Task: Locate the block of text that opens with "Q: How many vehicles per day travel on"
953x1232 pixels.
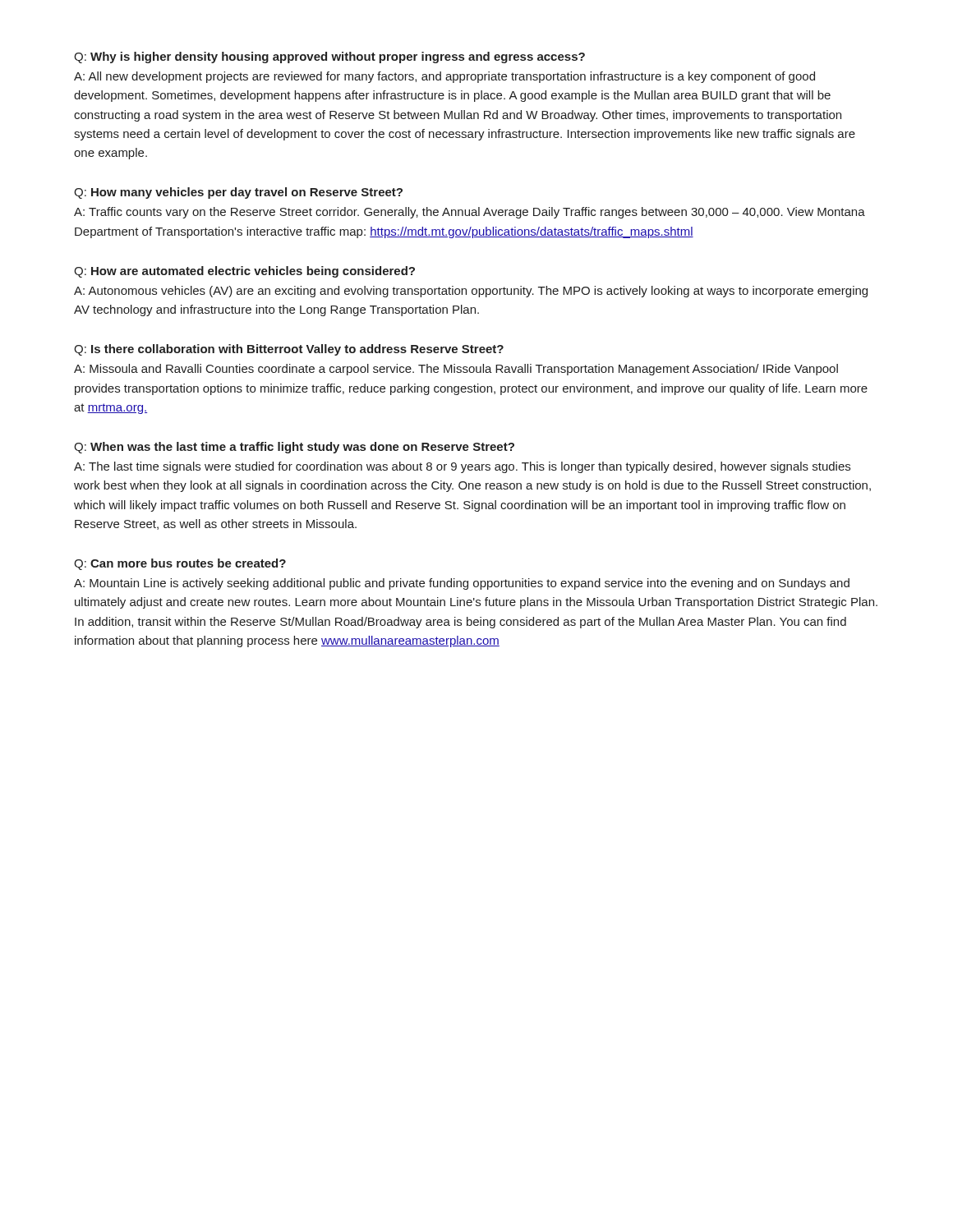Action: point(476,213)
